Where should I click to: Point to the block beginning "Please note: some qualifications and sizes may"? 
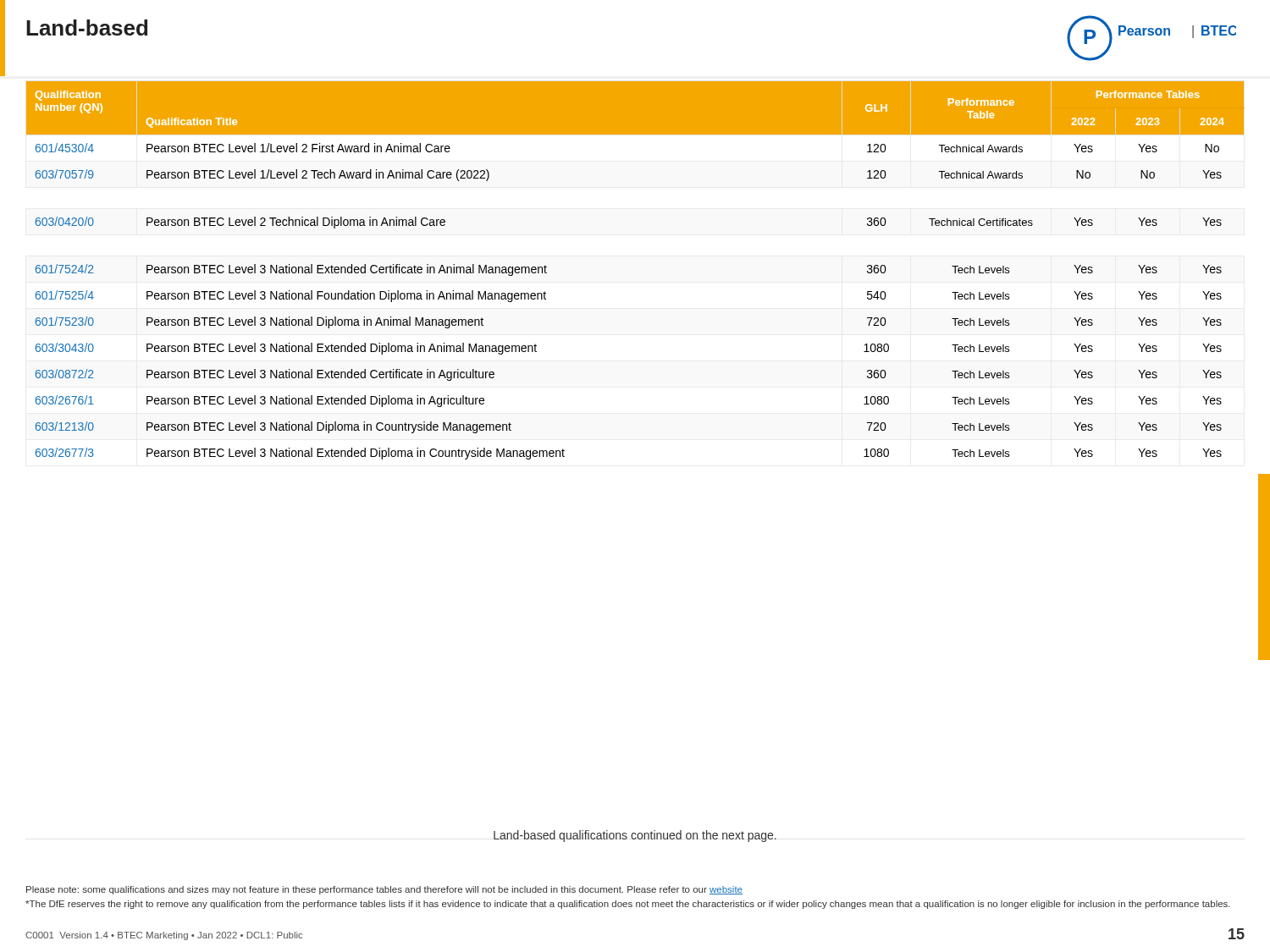(384, 889)
